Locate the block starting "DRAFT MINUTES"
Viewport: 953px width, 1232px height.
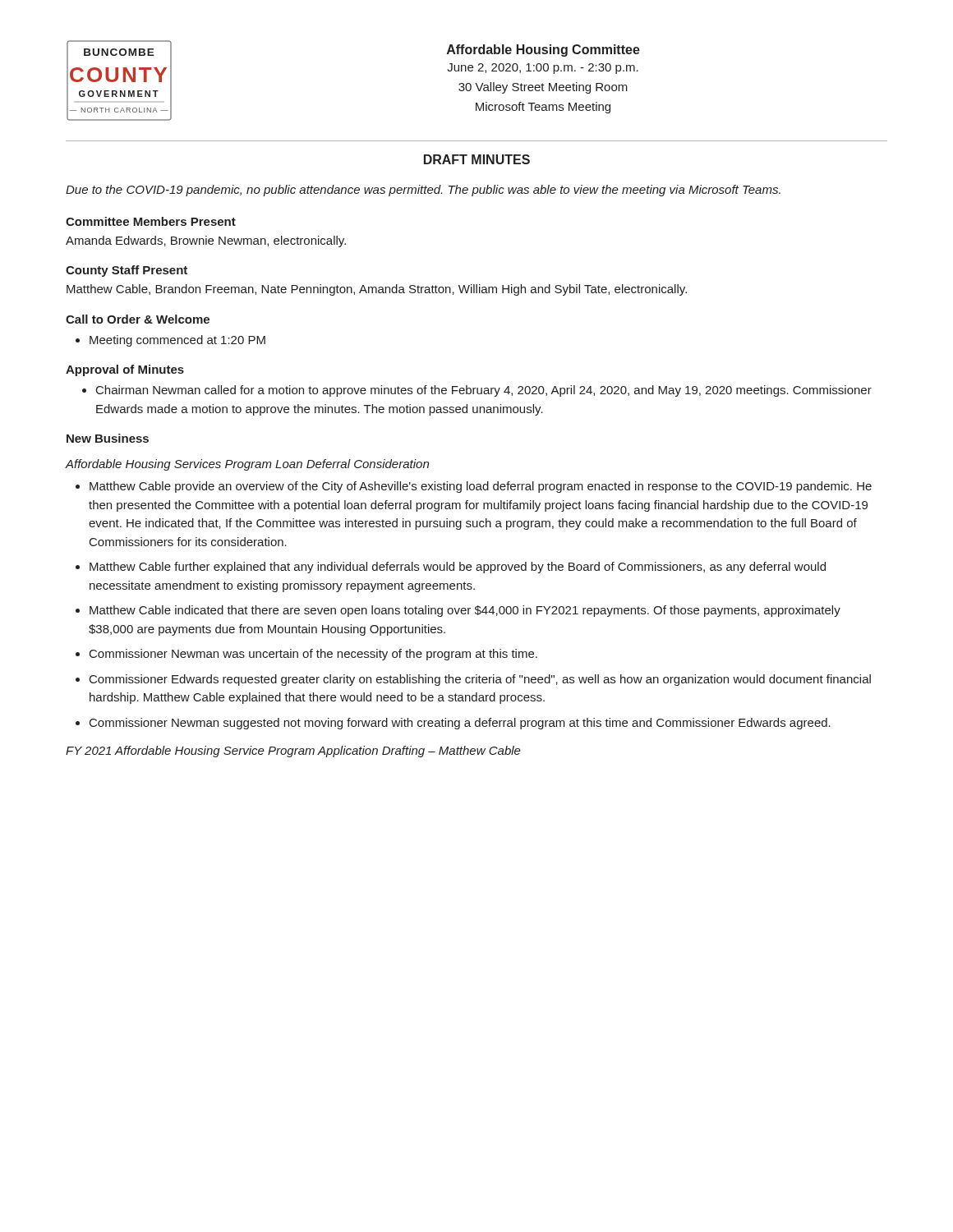[x=476, y=160]
